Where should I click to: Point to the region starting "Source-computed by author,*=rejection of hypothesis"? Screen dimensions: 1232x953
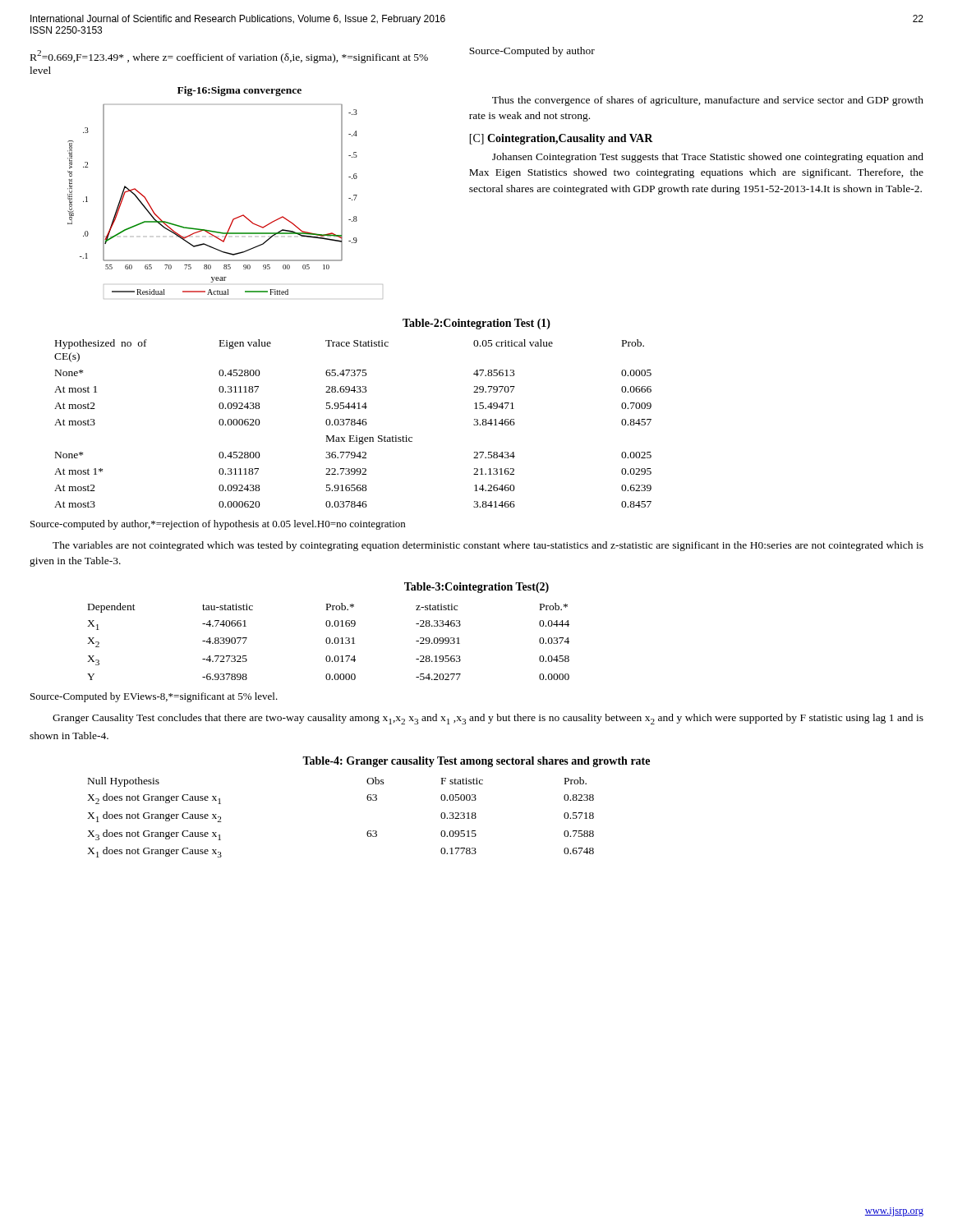218,523
